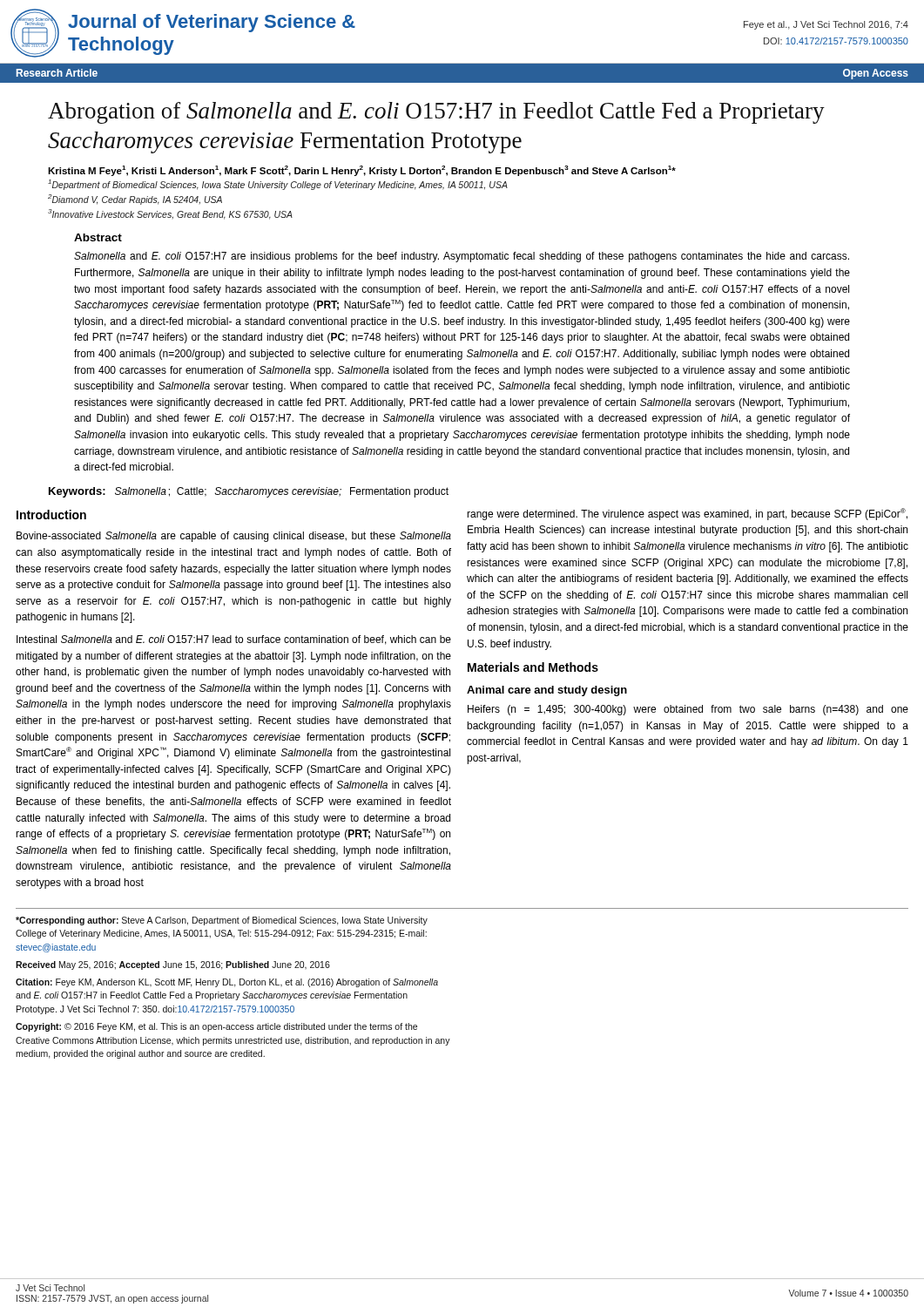Find the text starting "Abrogation of Salmonella and E. coli"
This screenshot has height=1307, width=924.
point(462,126)
